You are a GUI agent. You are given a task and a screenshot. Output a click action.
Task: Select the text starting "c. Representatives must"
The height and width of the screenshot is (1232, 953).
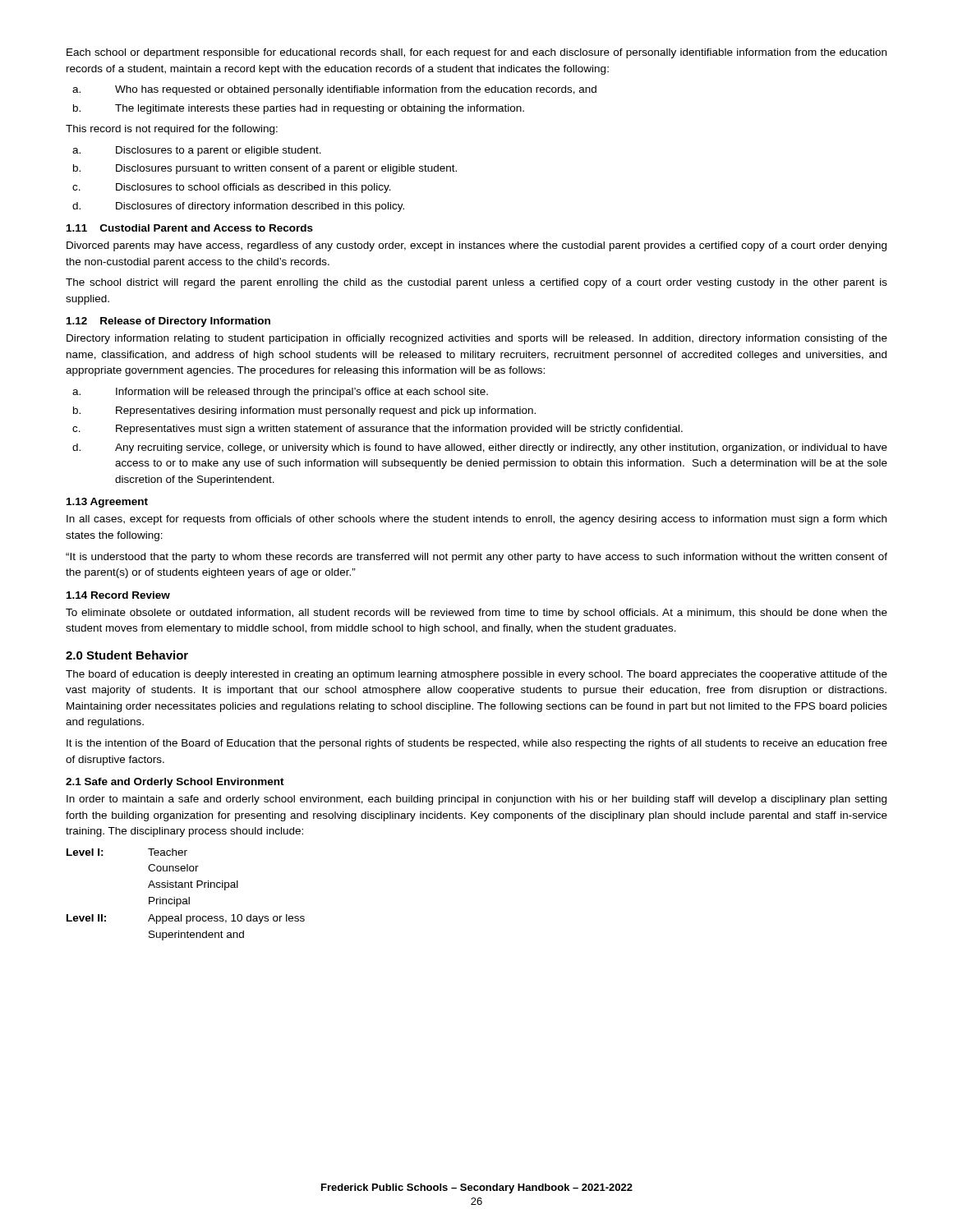pos(476,429)
